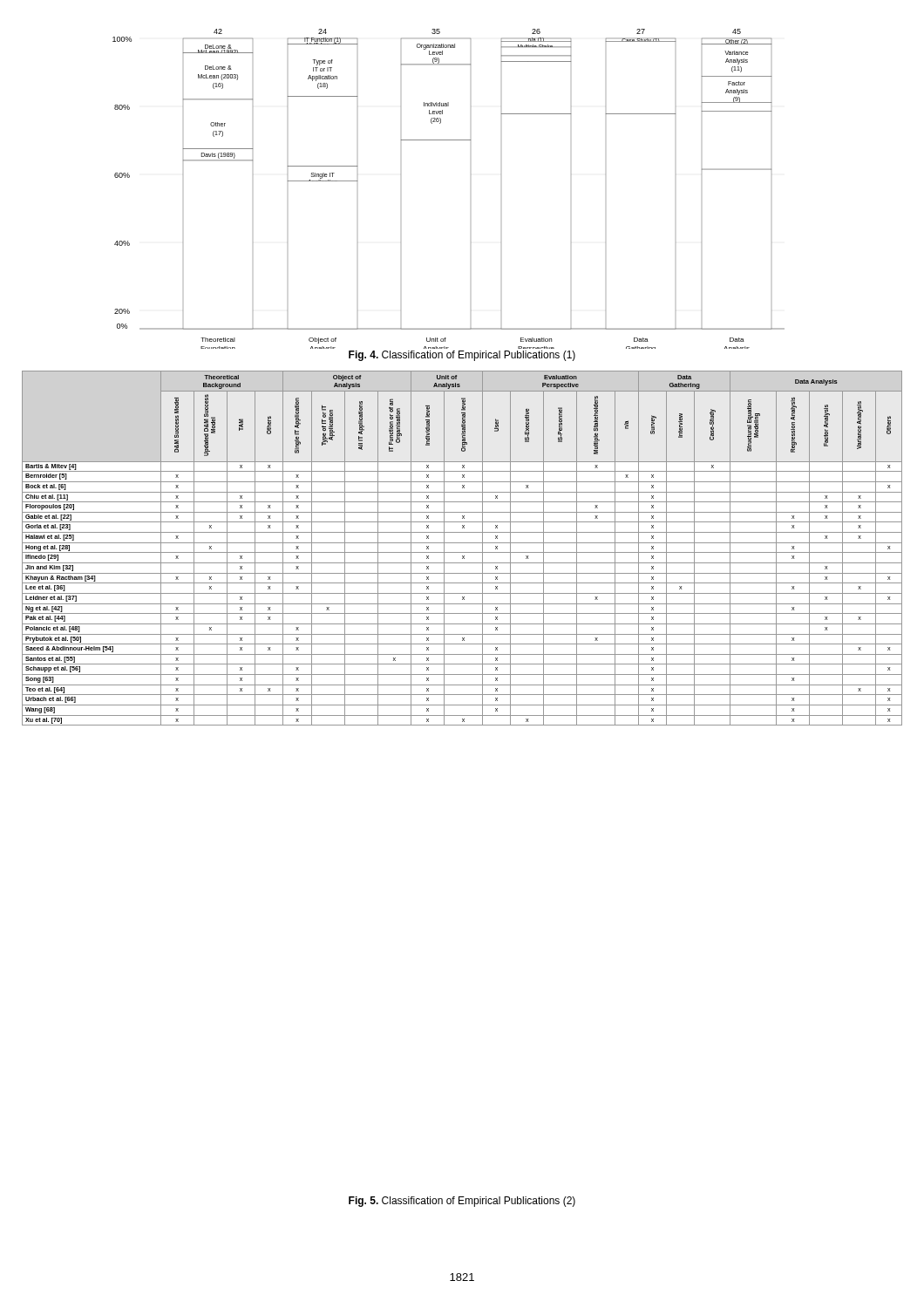Select the caption that says "Fig. 5. Classification of Empirical Publications (2)"
This screenshot has width=924, height=1308.
462,1201
